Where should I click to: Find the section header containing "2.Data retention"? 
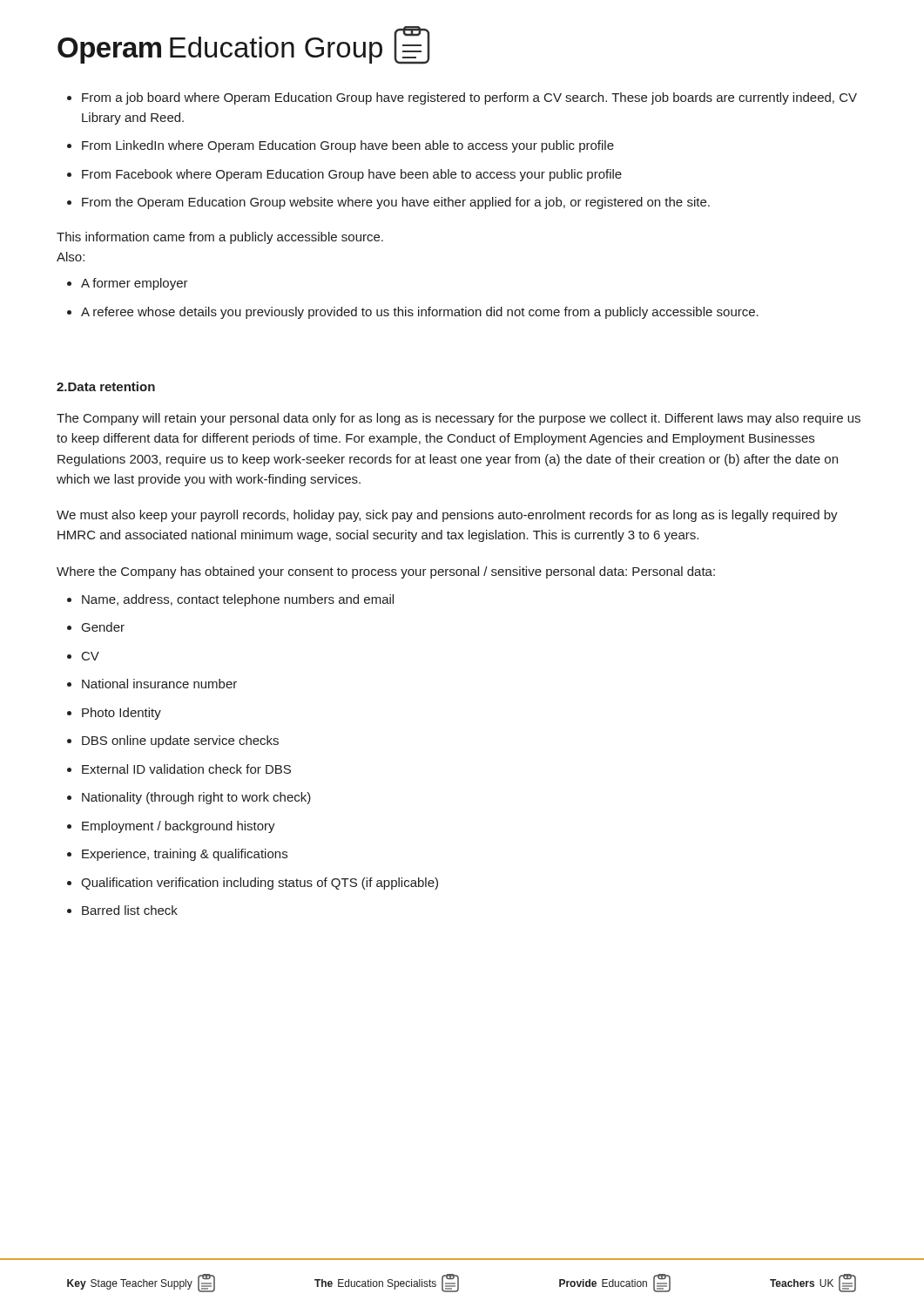[106, 386]
